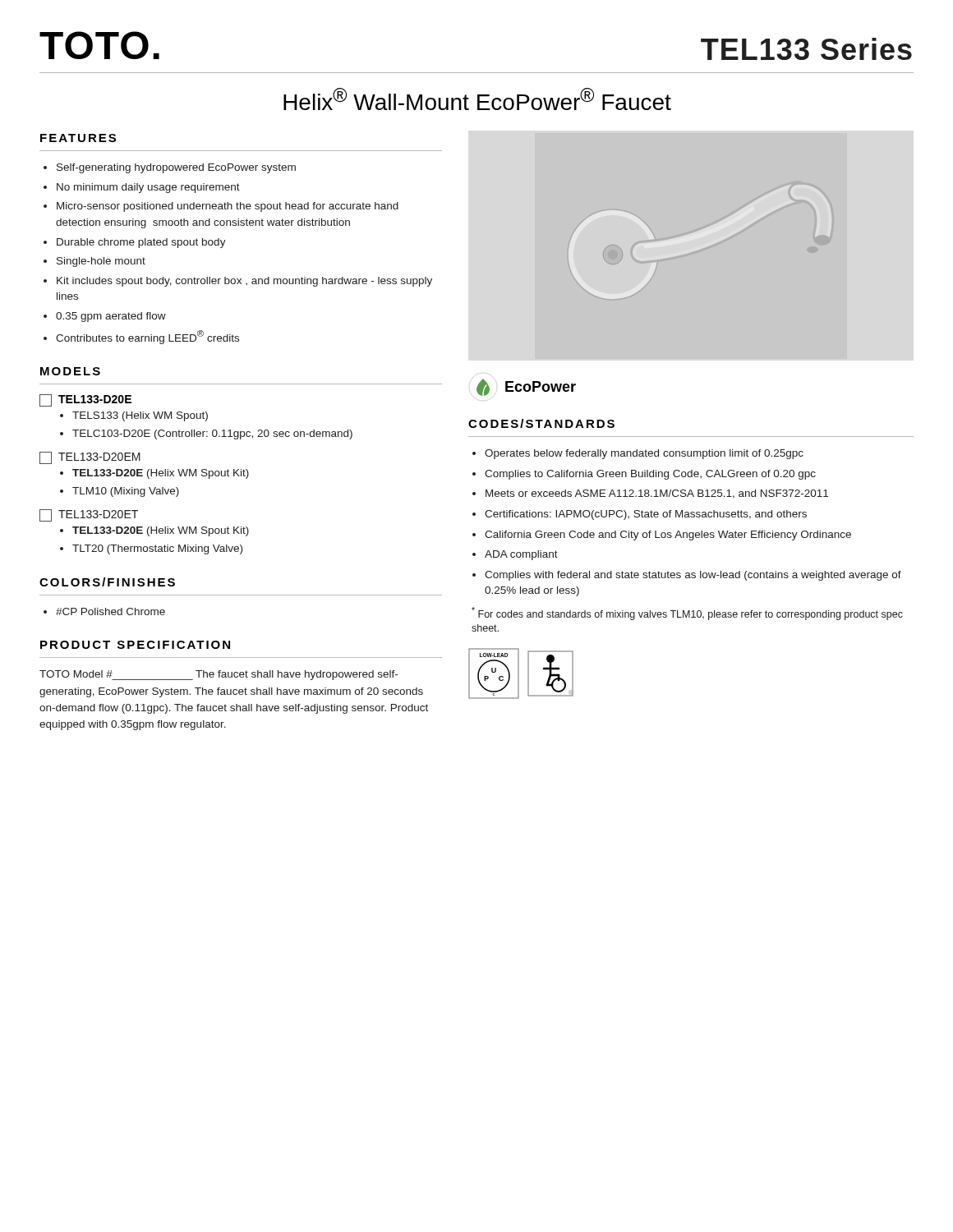This screenshot has width=953, height=1232.
Task: Find the list item that reads "Contributes to earning LEED® credits"
Action: [148, 336]
